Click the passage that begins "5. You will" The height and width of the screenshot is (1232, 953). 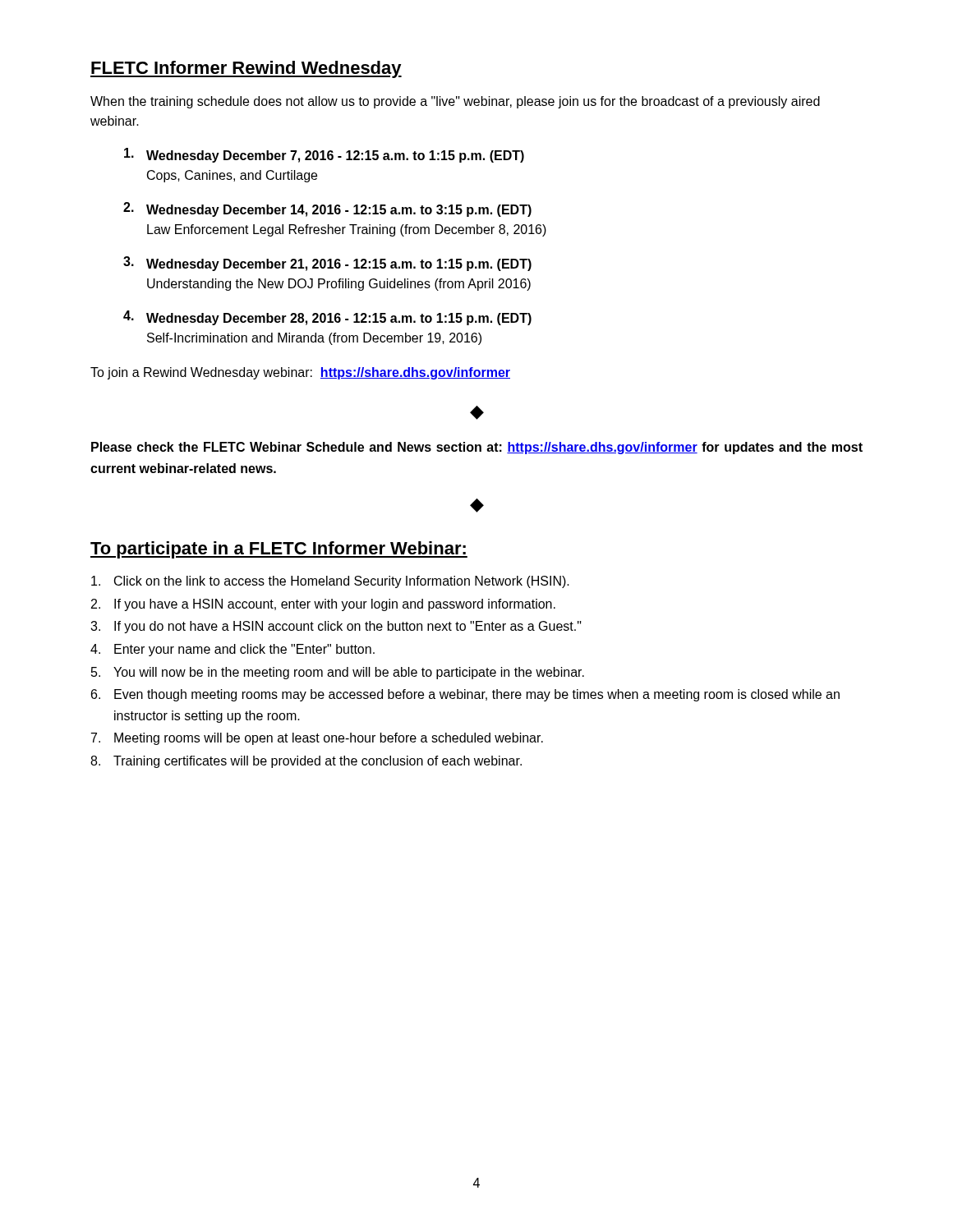coord(476,672)
